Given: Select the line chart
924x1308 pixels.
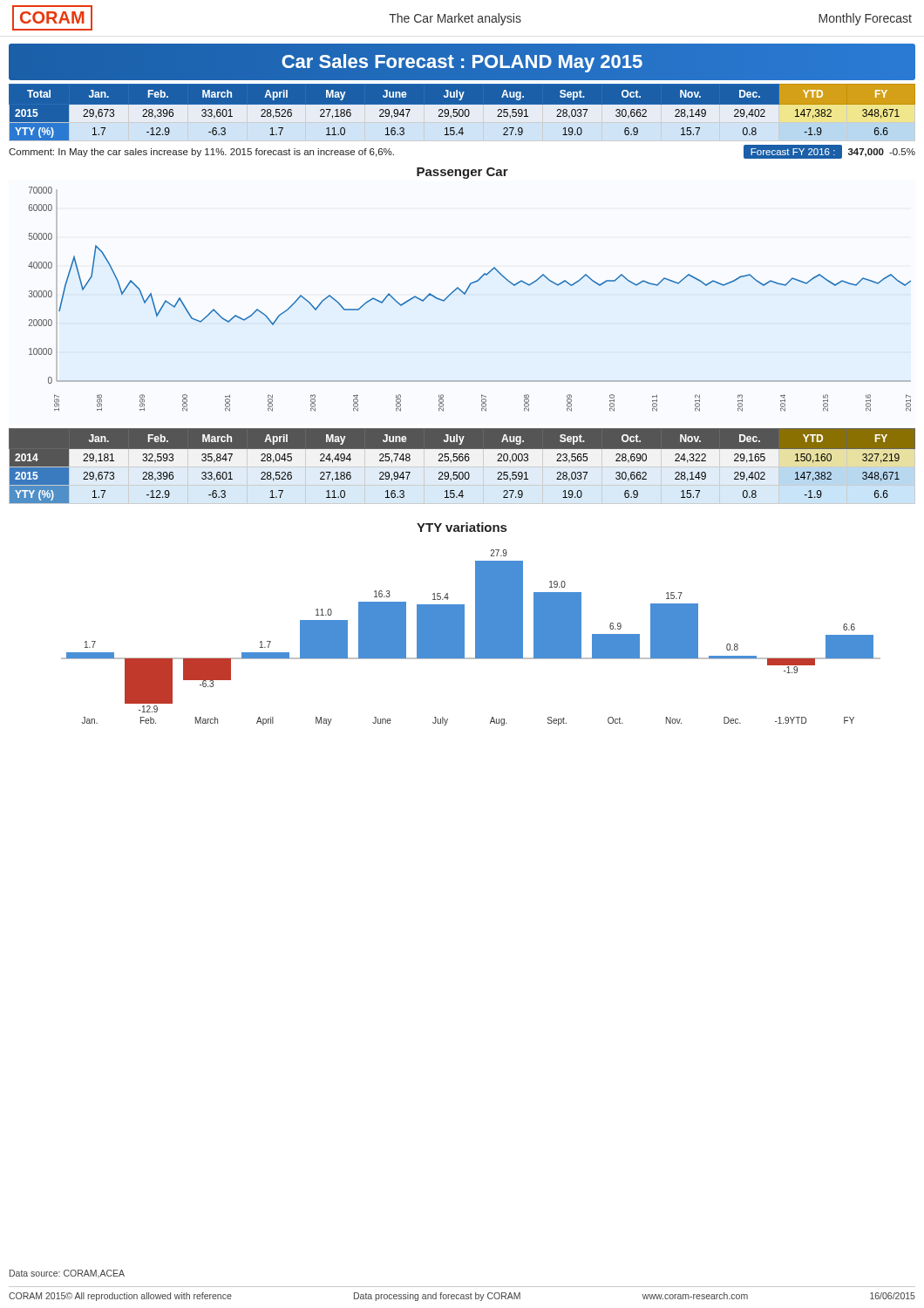Looking at the screenshot, I should click(x=462, y=294).
